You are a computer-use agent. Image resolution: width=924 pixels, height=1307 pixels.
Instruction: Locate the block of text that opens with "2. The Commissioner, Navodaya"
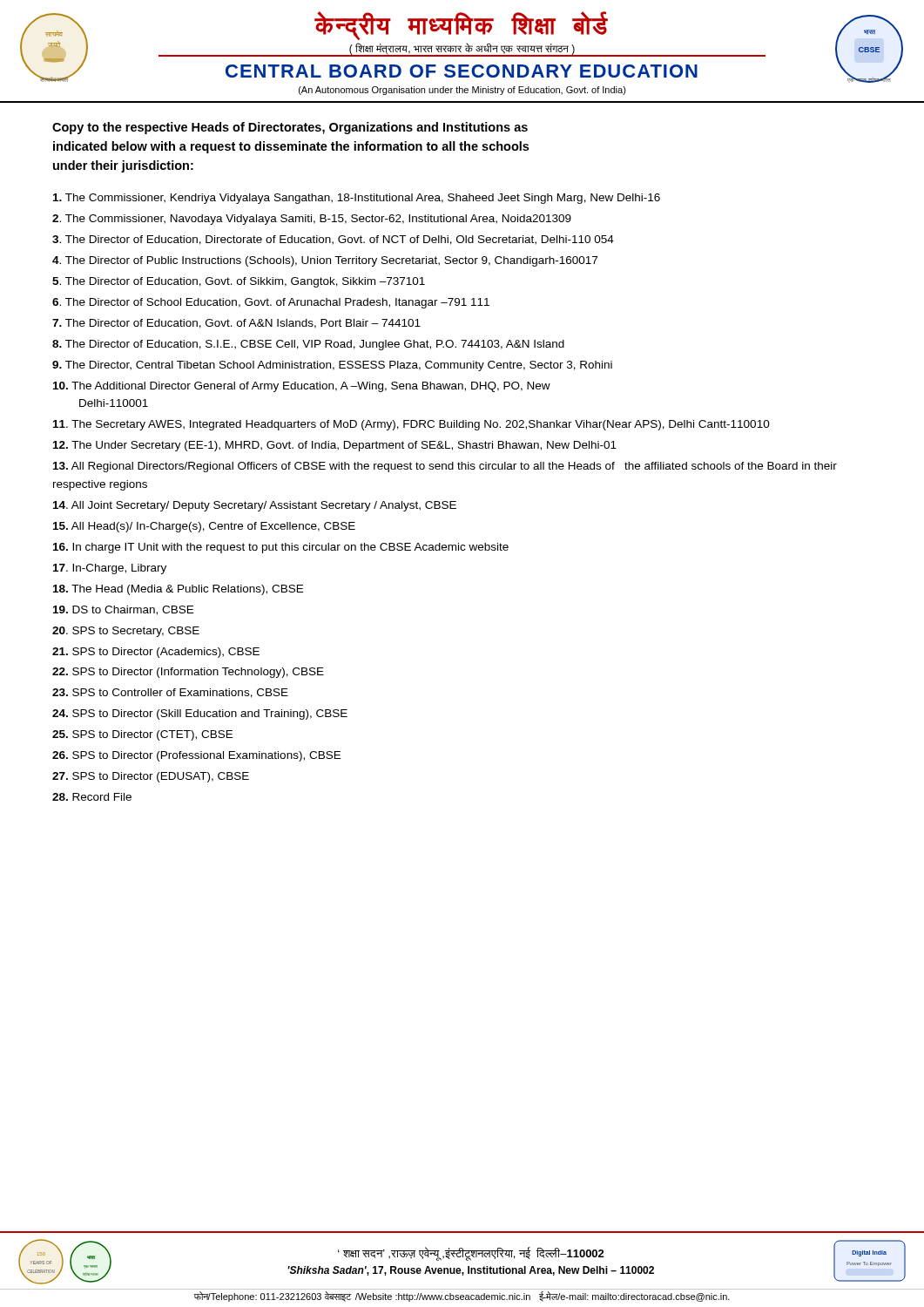312,218
